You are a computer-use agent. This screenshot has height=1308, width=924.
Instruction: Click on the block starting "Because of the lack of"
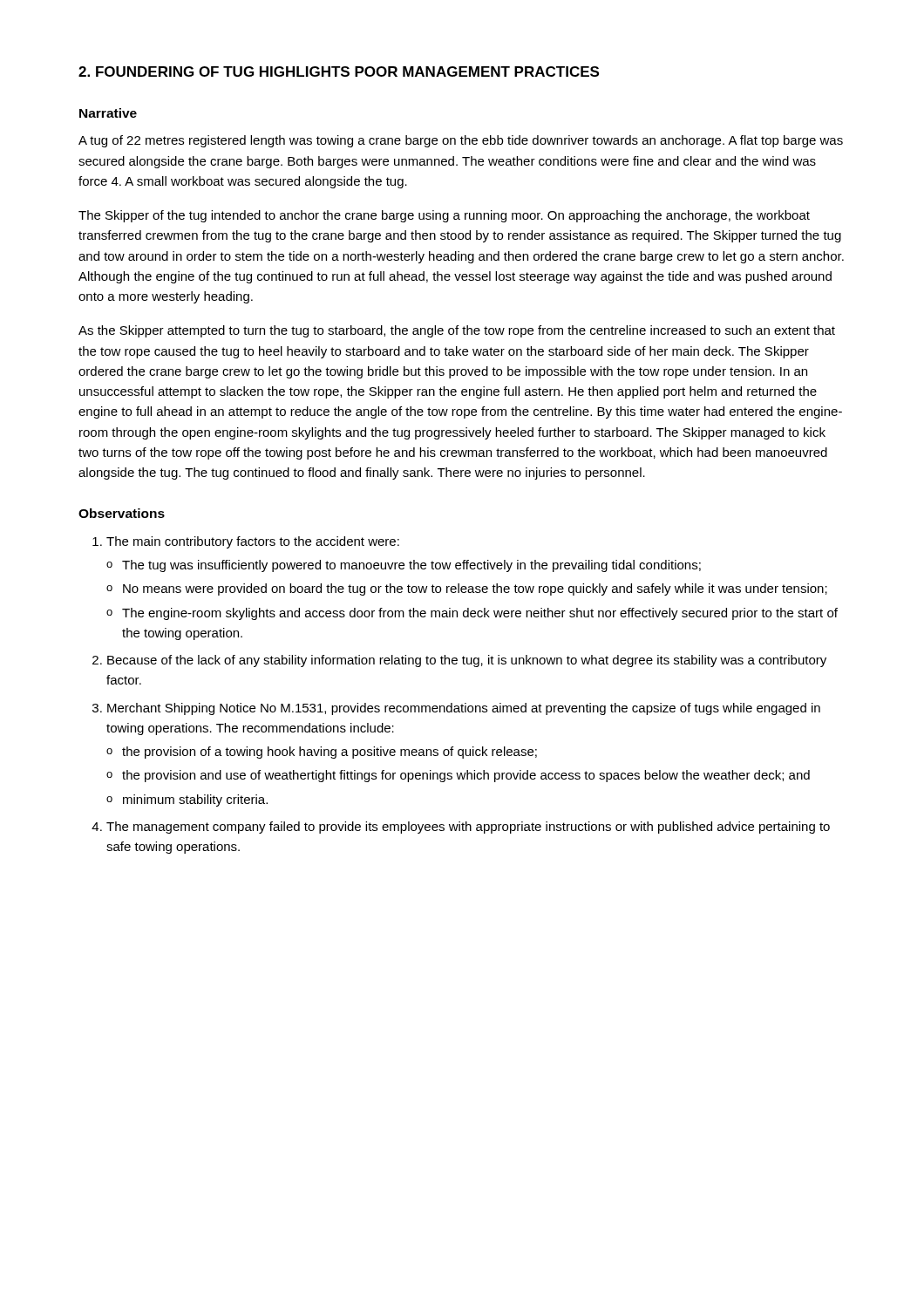click(466, 670)
